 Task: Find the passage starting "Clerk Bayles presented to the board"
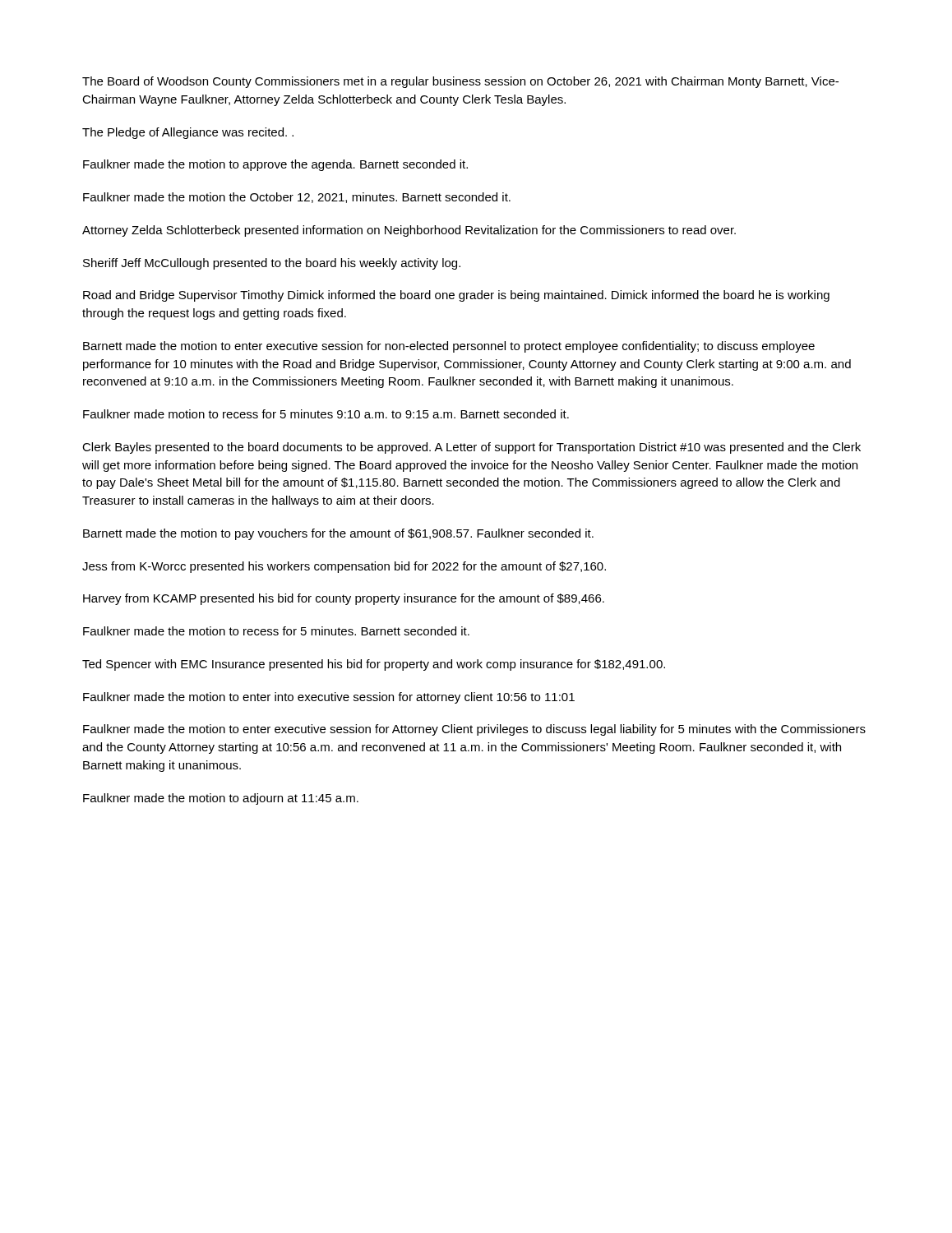(x=472, y=473)
